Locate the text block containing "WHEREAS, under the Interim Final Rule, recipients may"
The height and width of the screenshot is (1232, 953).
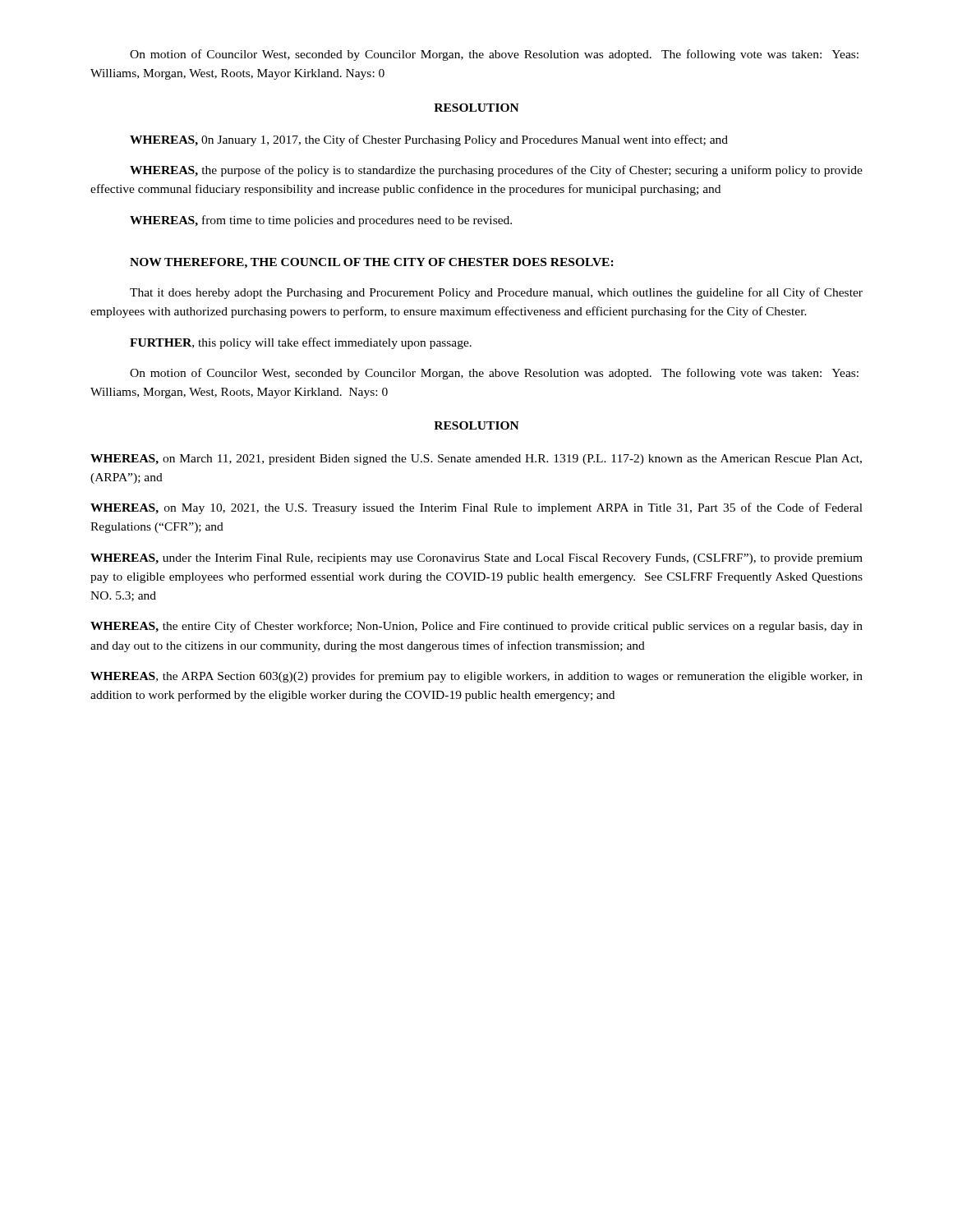click(476, 576)
